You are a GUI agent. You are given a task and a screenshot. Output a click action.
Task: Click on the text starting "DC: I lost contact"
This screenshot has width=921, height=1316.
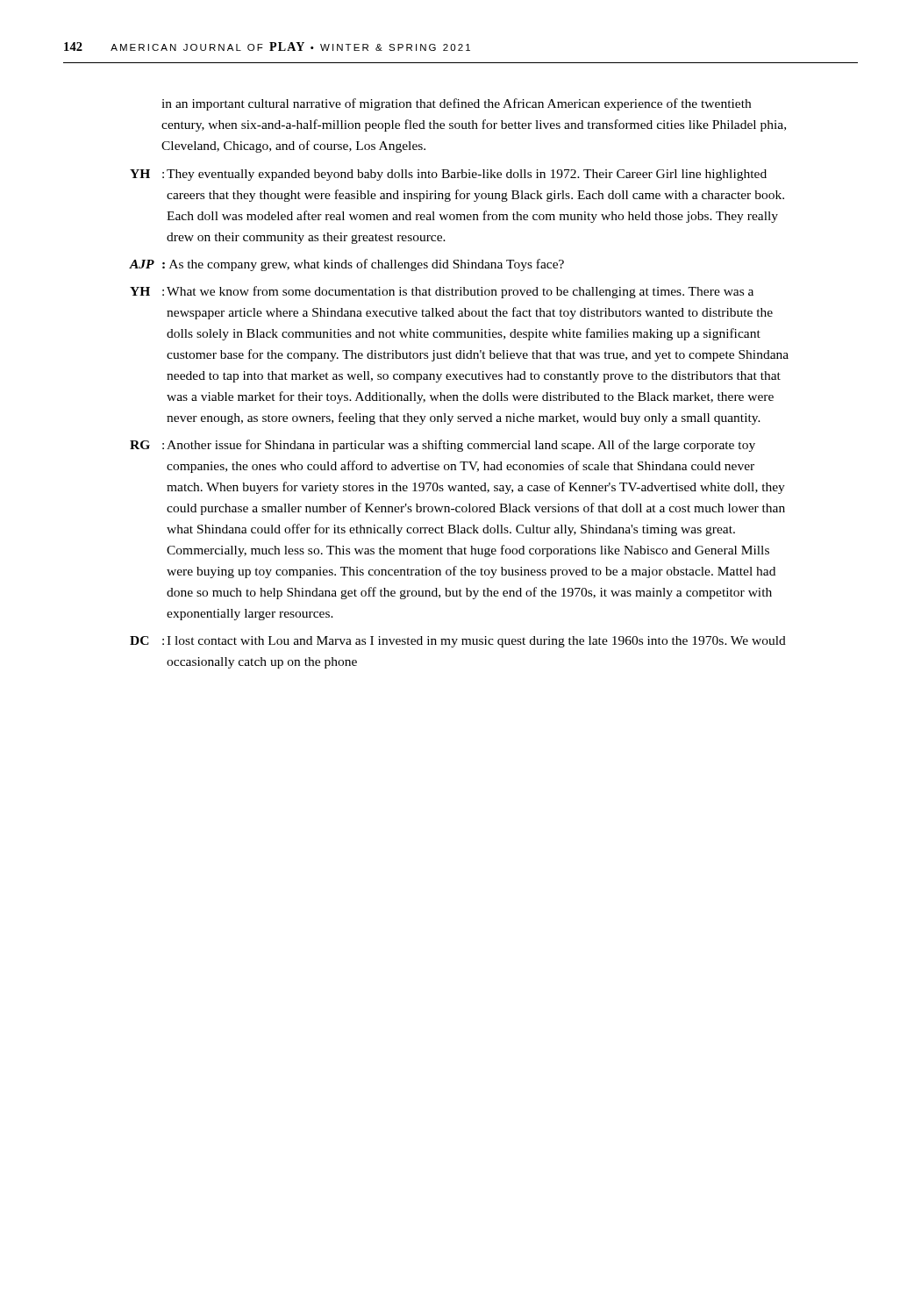tap(460, 651)
